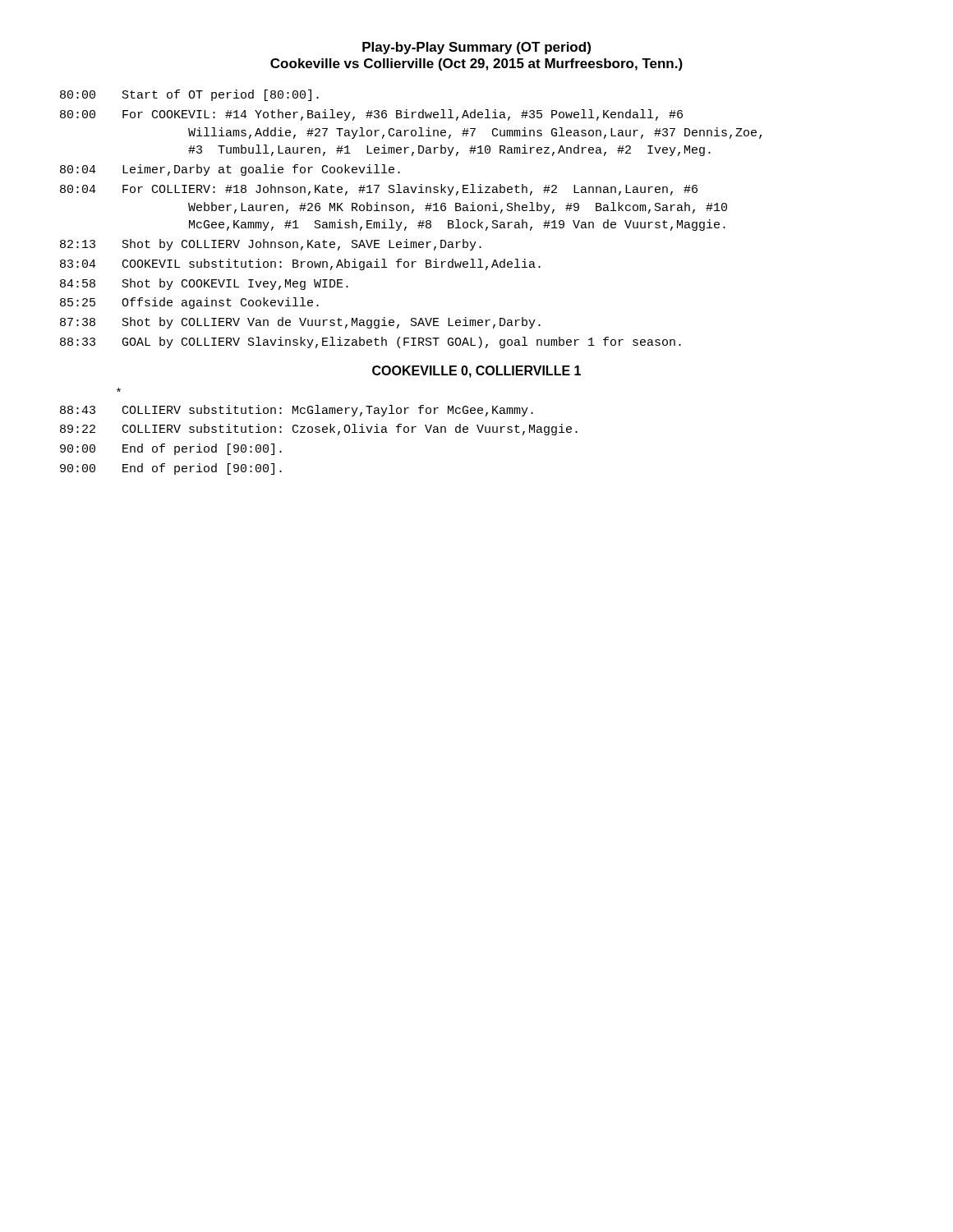
Task: Locate the list item with the text "83:04 COOKEVIL substitution: Brown,Abigail for Birdwell,Adelia."
Action: tap(476, 265)
